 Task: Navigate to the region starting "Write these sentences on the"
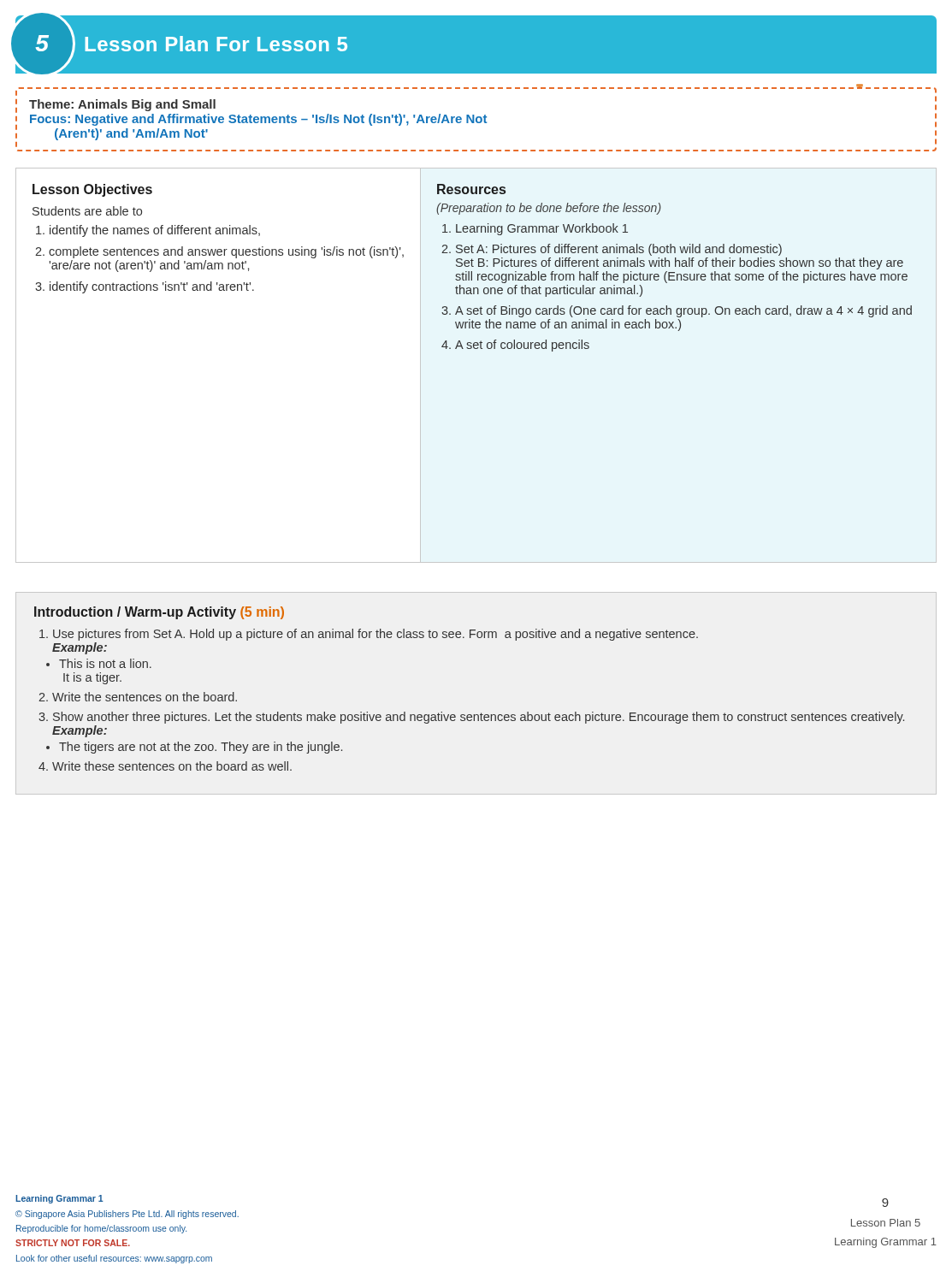[172, 766]
